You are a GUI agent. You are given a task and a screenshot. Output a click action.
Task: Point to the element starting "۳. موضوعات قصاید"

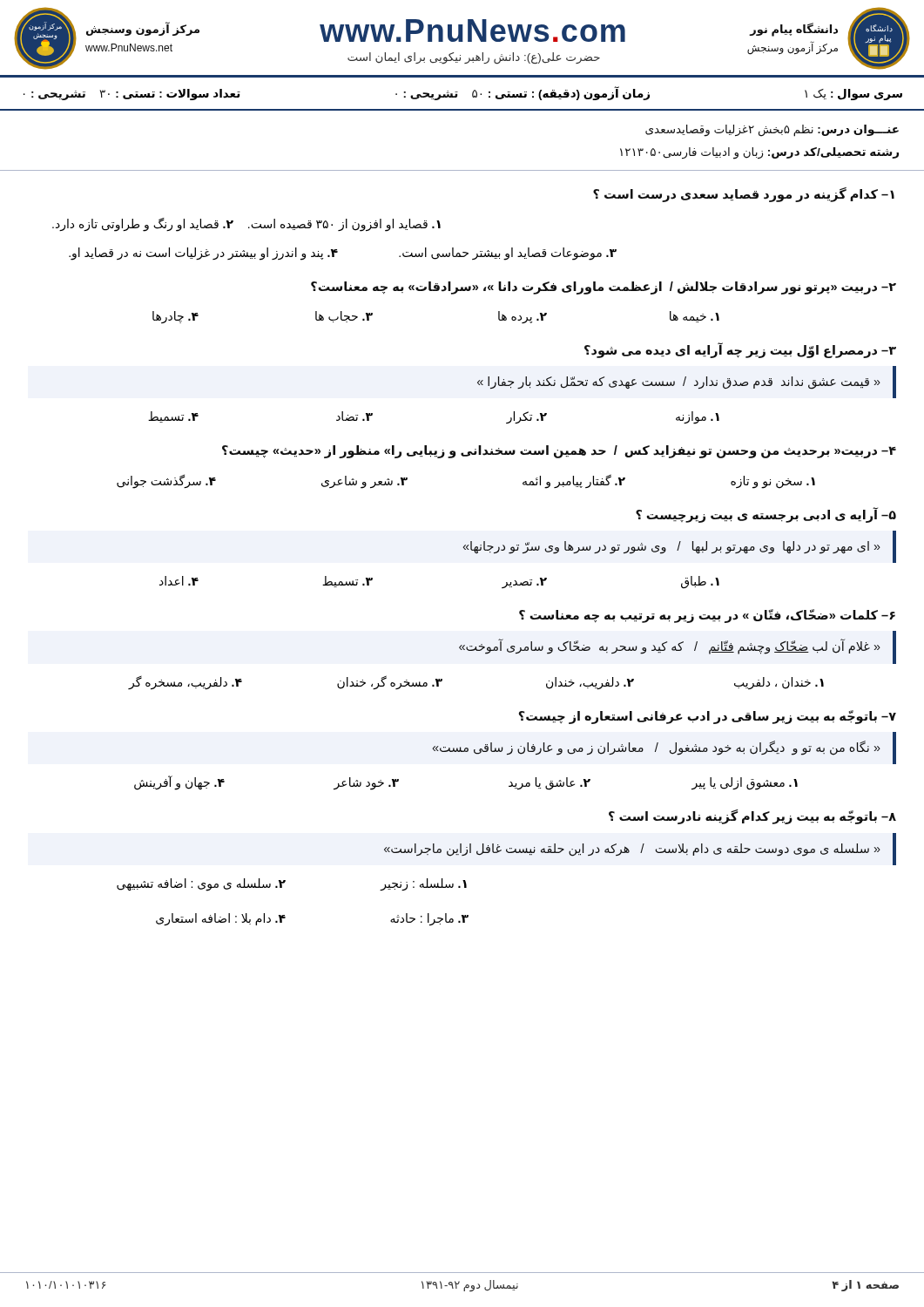point(507,252)
